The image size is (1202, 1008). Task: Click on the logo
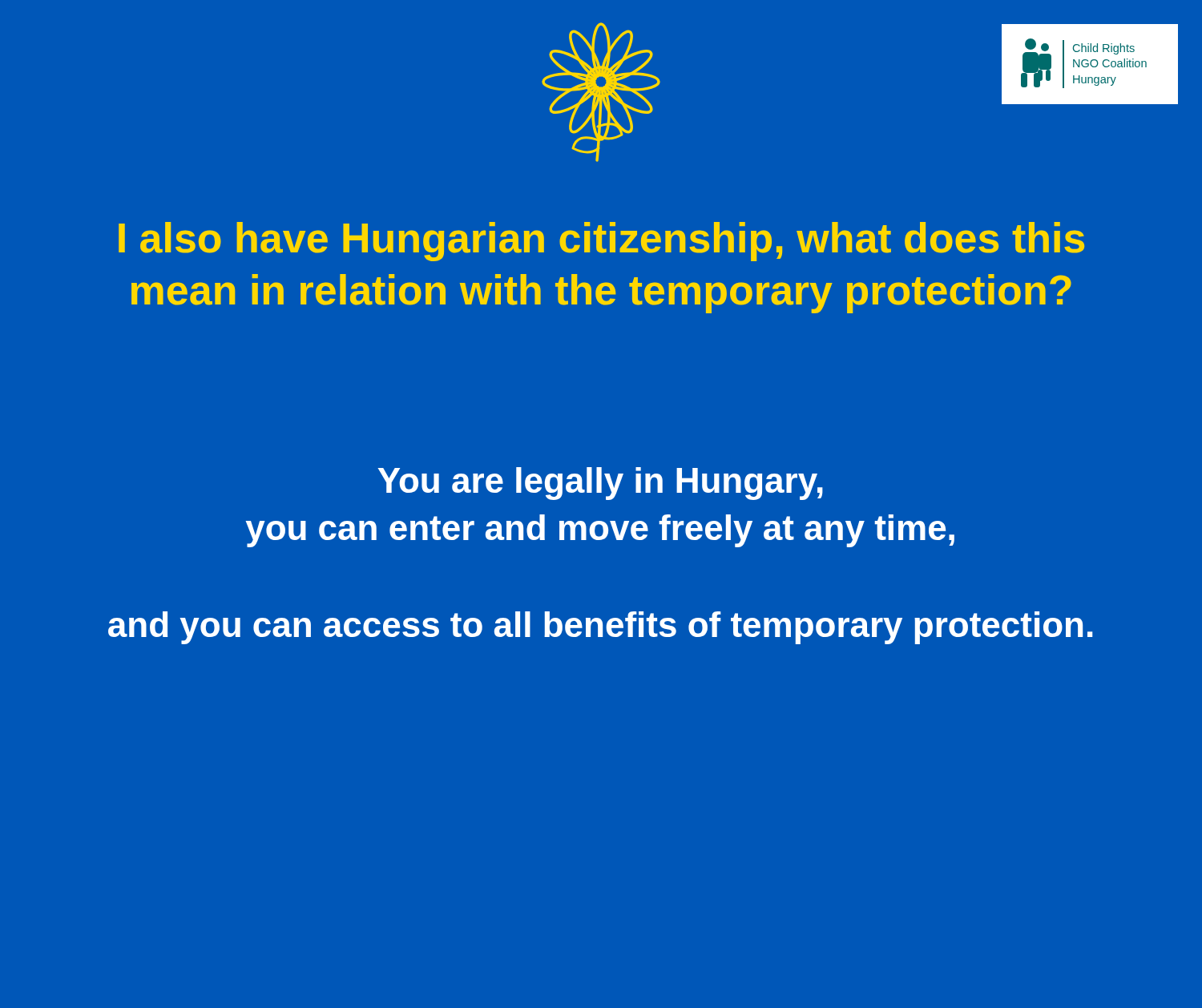click(x=1090, y=64)
